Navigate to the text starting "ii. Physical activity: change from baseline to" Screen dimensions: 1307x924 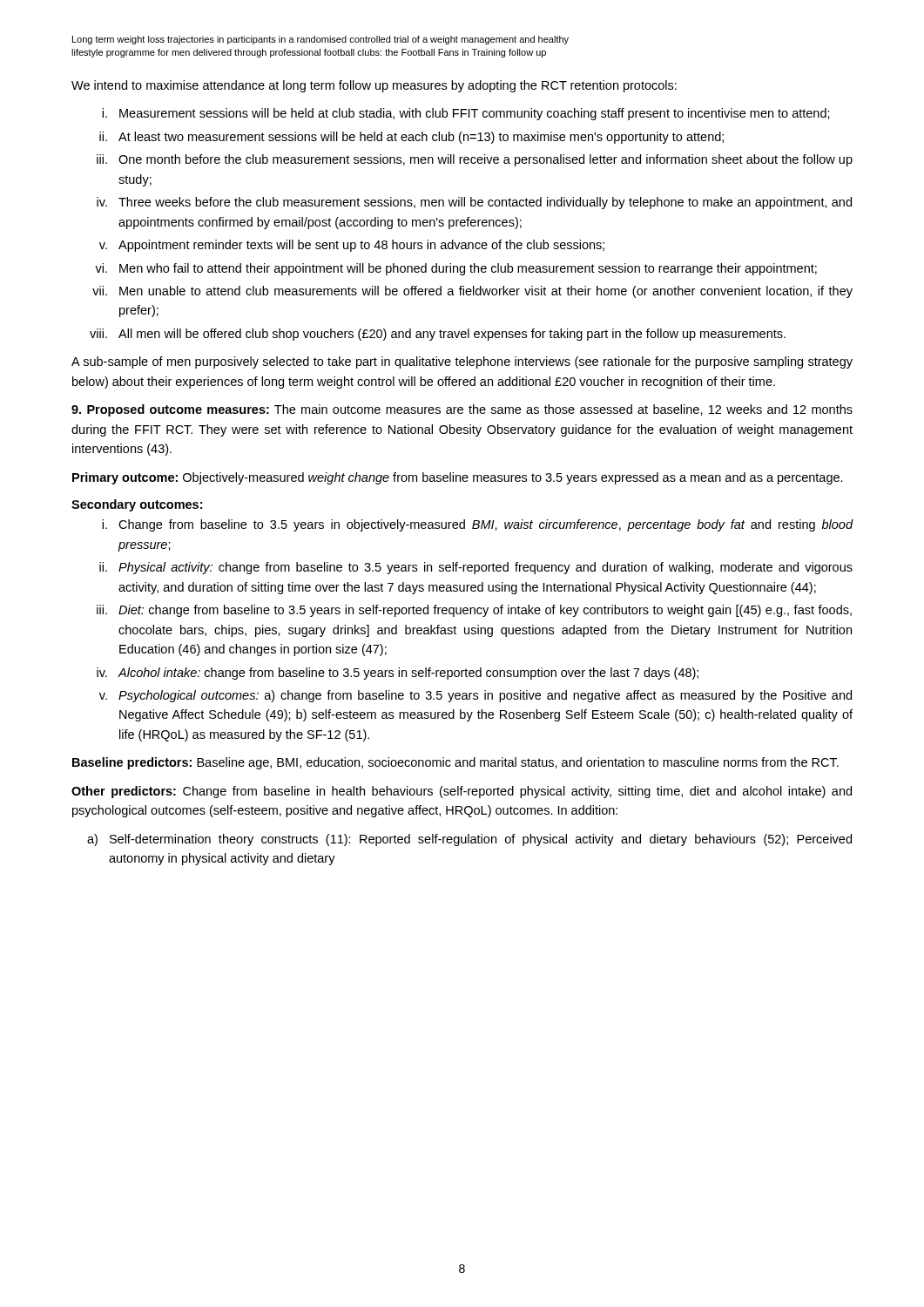point(462,577)
